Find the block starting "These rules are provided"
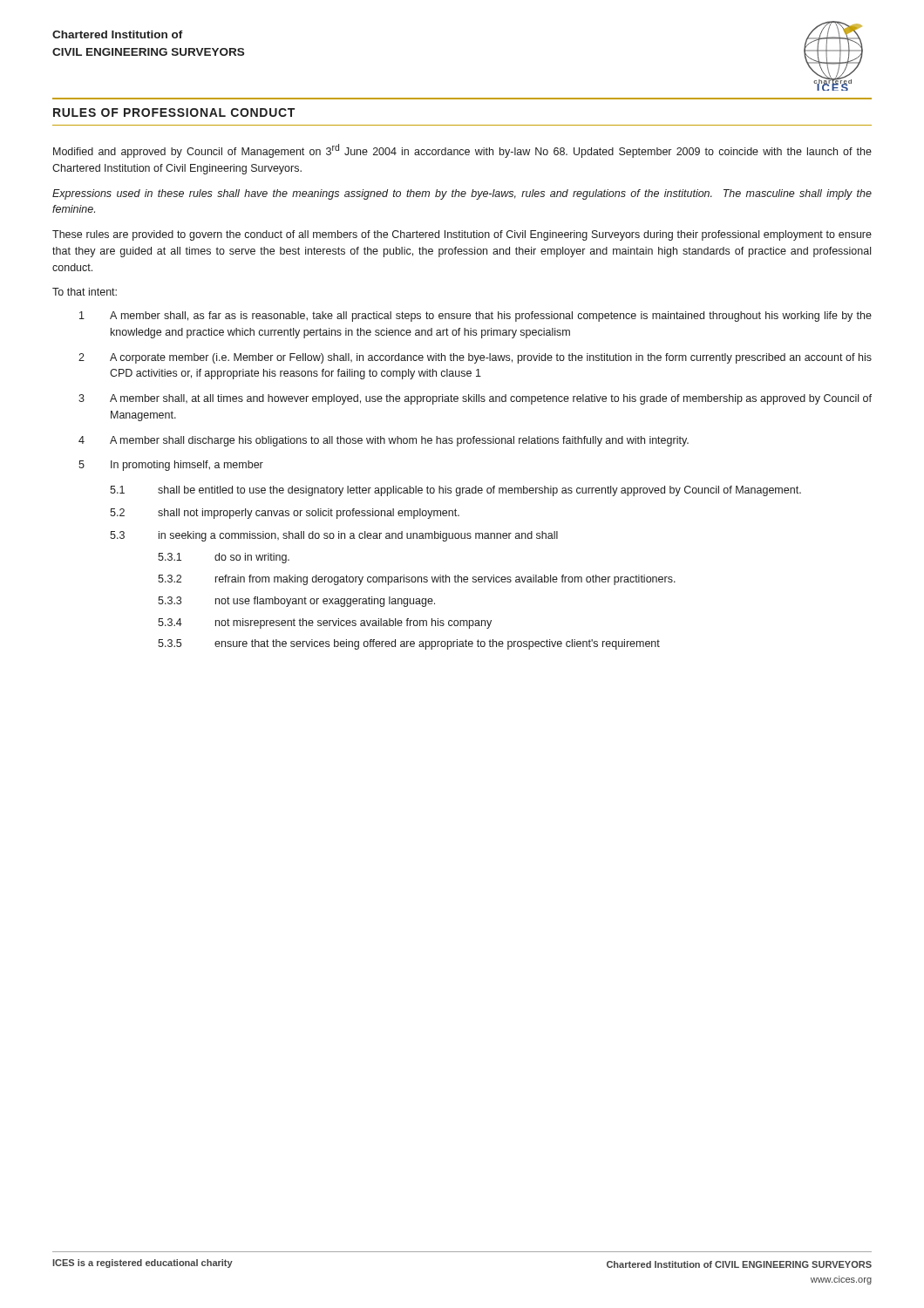 [x=462, y=251]
